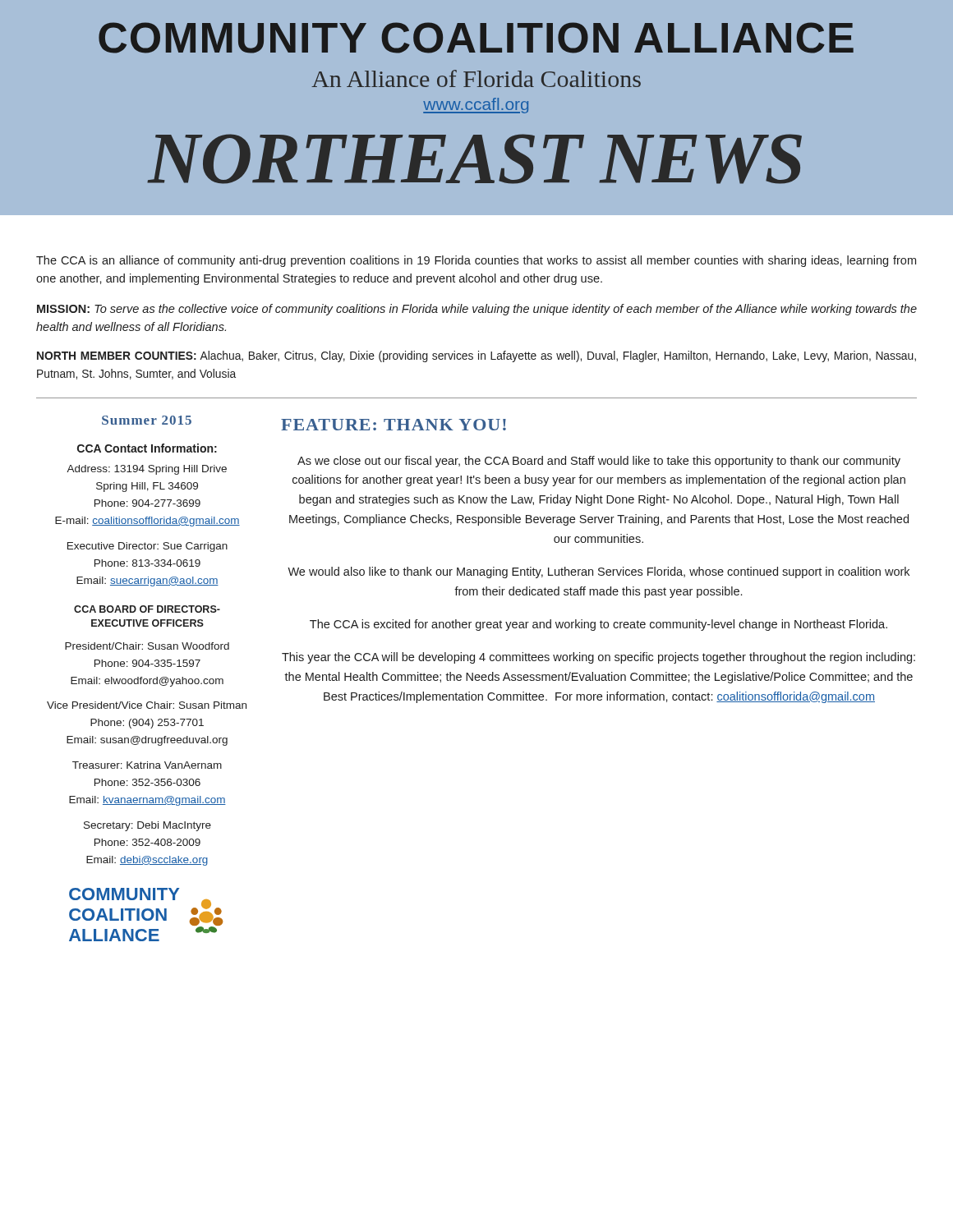Find "CCA BOARD OF DIRECTORS-EXECUTIVE OFFICERS" on this page
Screen dimensions: 1232x953
coord(147,617)
